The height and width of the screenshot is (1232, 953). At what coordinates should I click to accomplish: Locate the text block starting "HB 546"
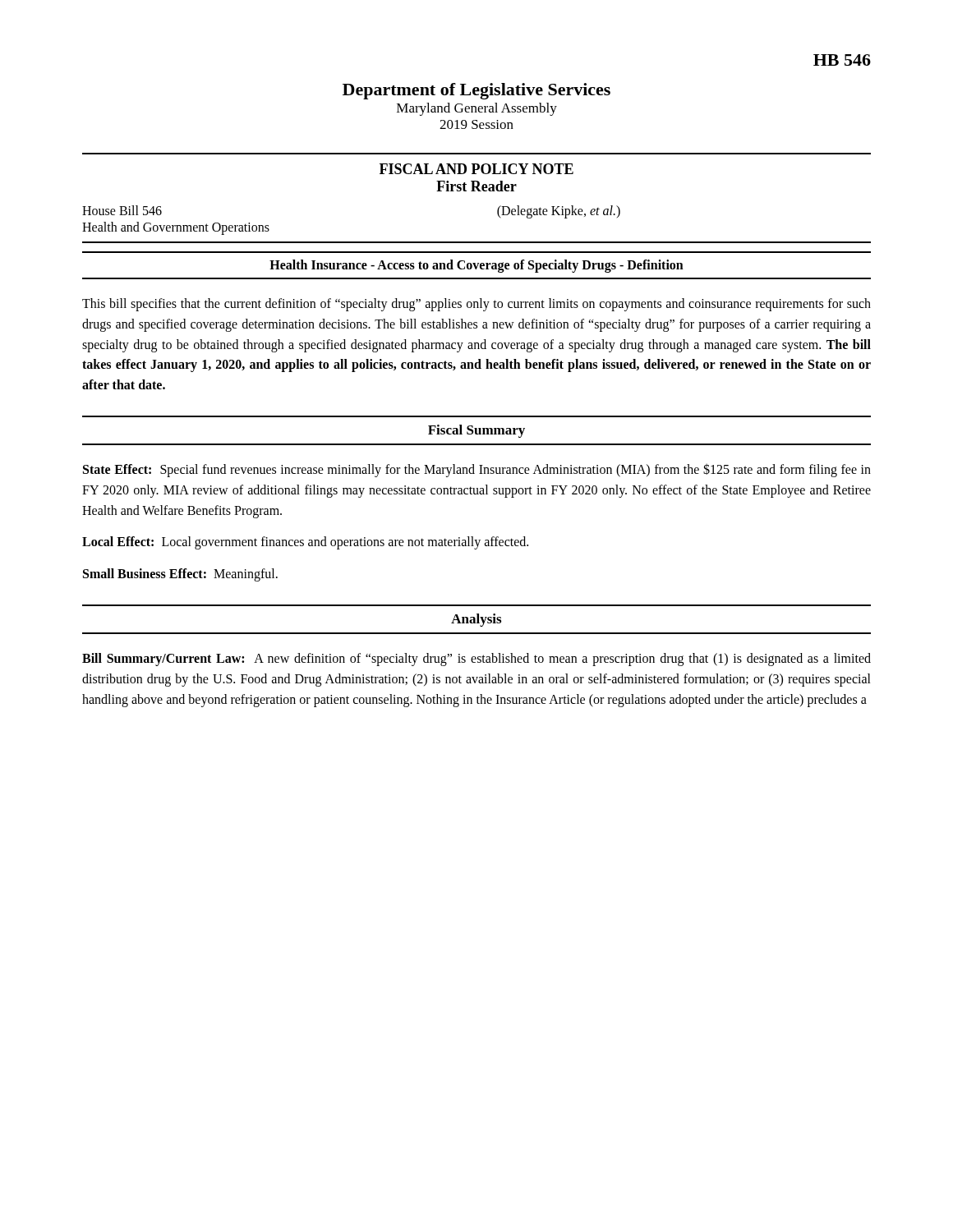842,60
